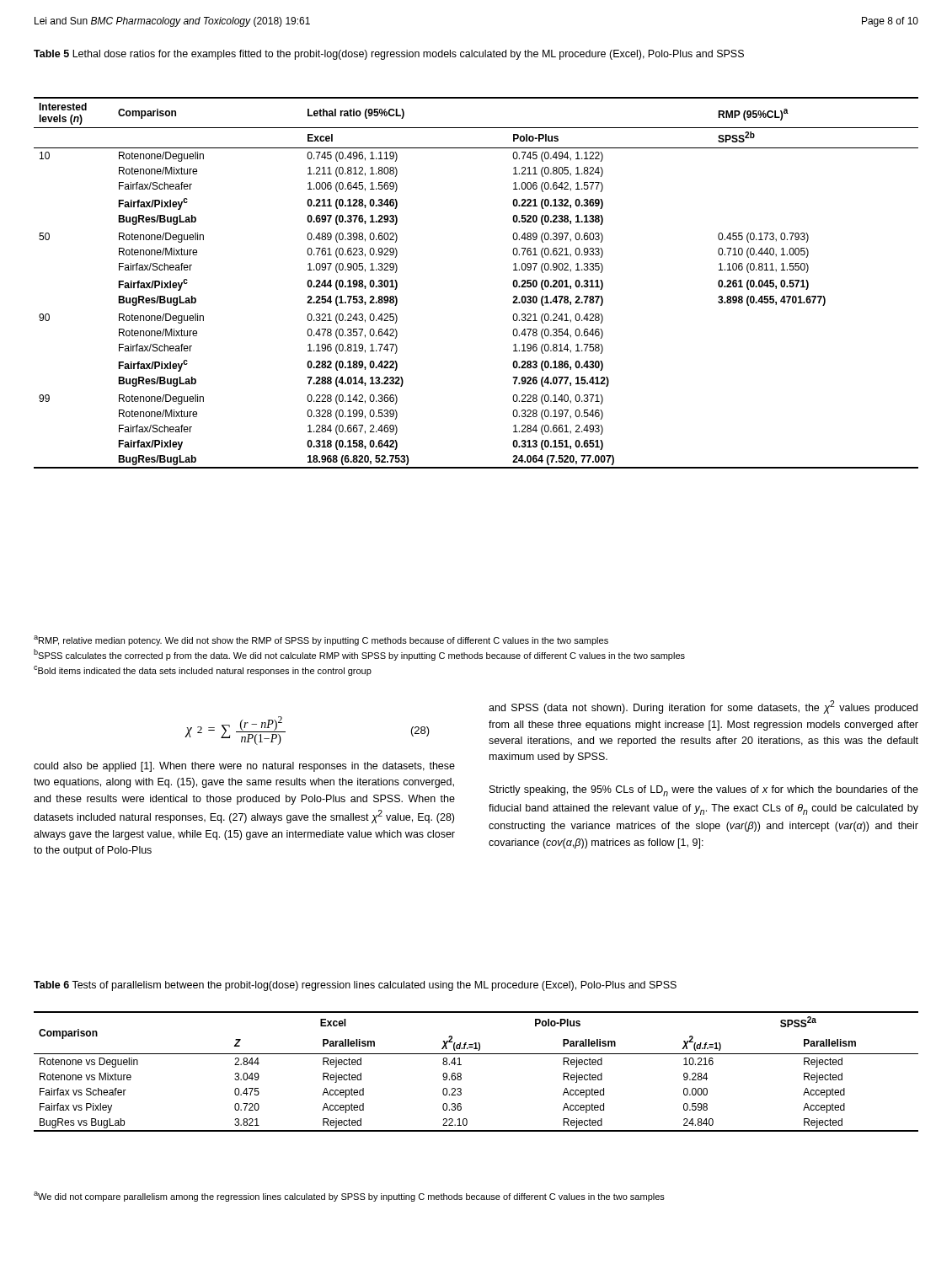952x1264 pixels.
Task: Click on the footnote that reads "aWe did not compare parallelism among the"
Action: click(x=349, y=1195)
